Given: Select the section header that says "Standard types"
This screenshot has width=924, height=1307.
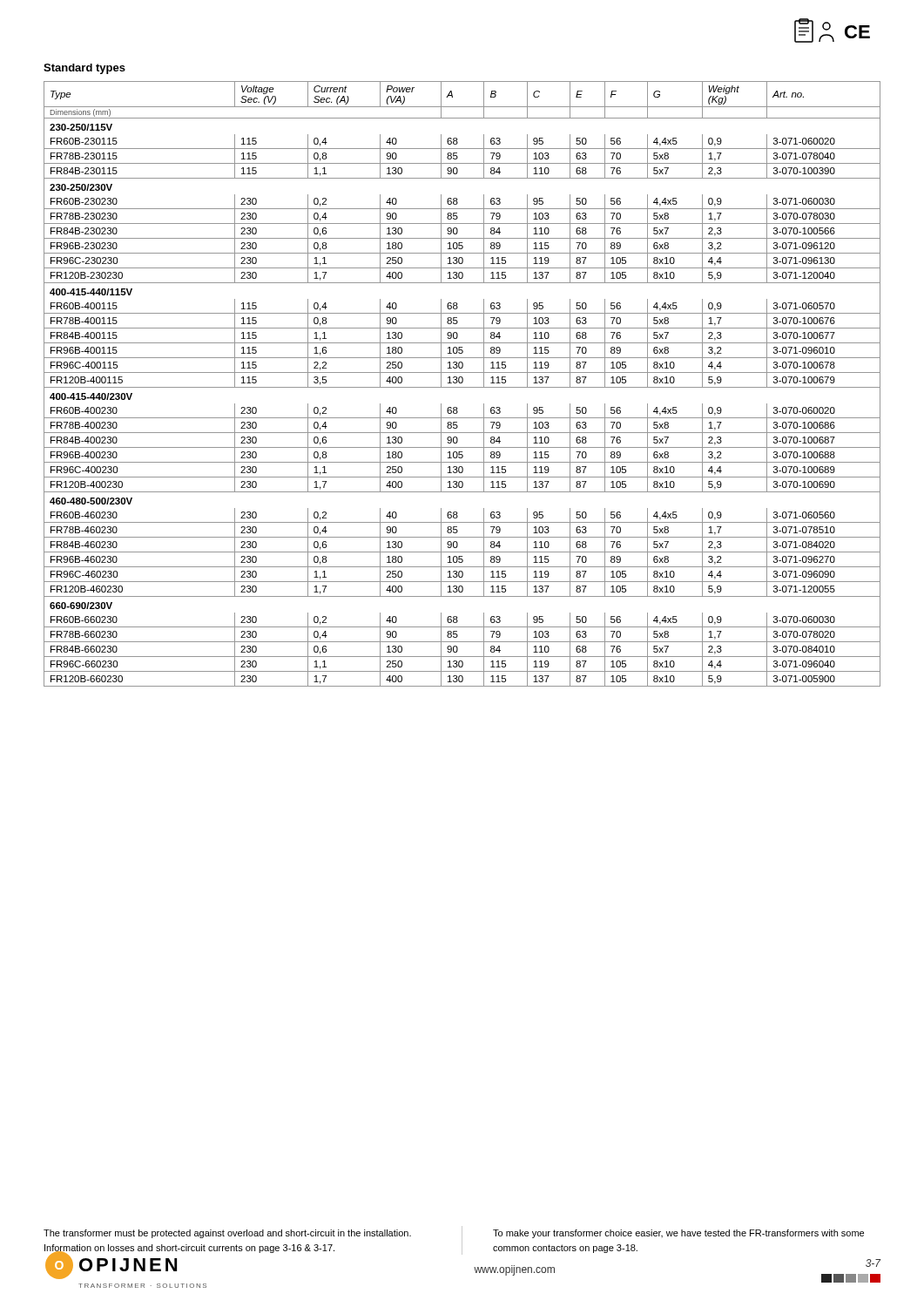Looking at the screenshot, I should tap(84, 68).
